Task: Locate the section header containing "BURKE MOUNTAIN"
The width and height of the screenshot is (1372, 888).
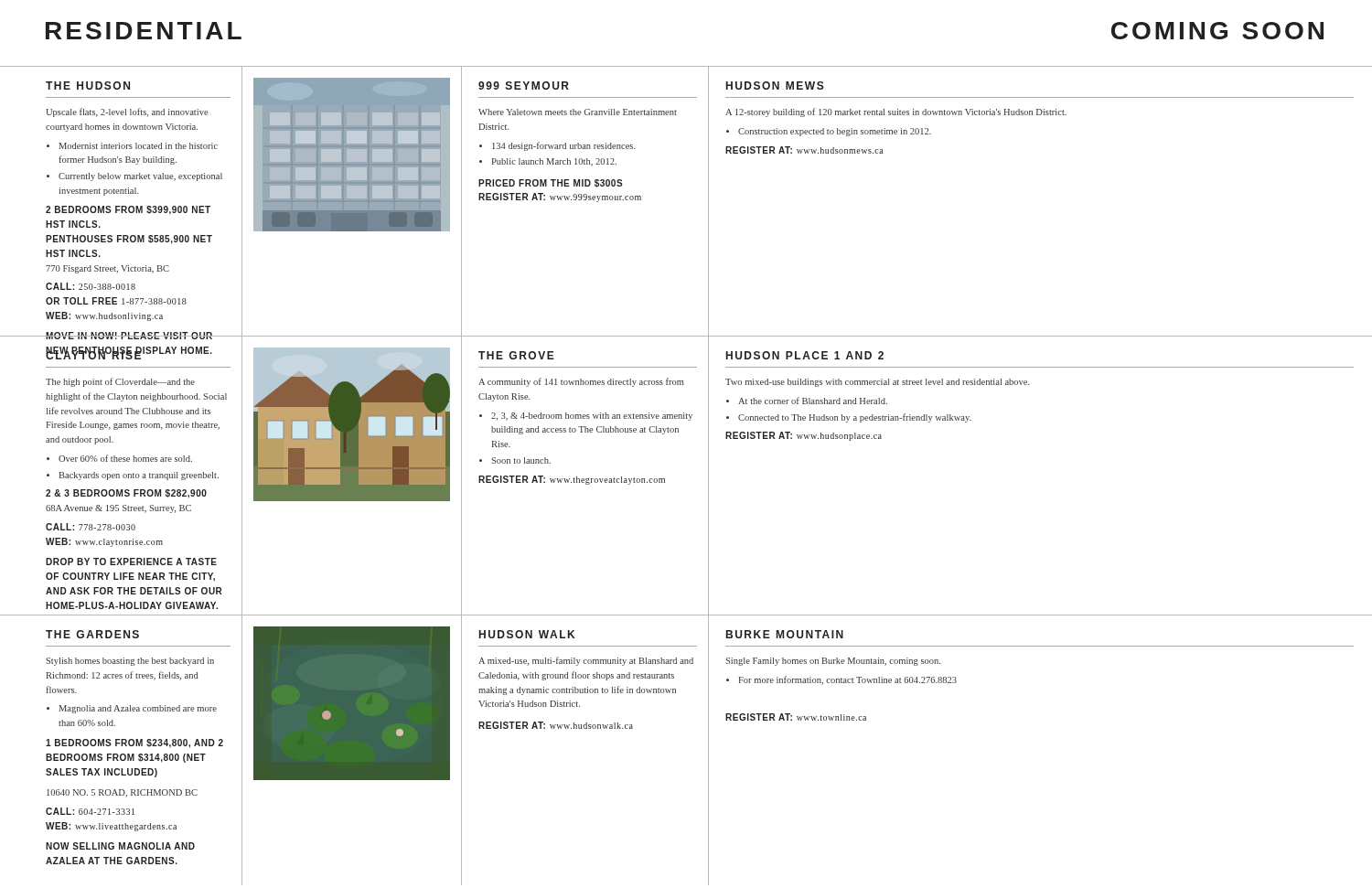Action: click(1040, 637)
